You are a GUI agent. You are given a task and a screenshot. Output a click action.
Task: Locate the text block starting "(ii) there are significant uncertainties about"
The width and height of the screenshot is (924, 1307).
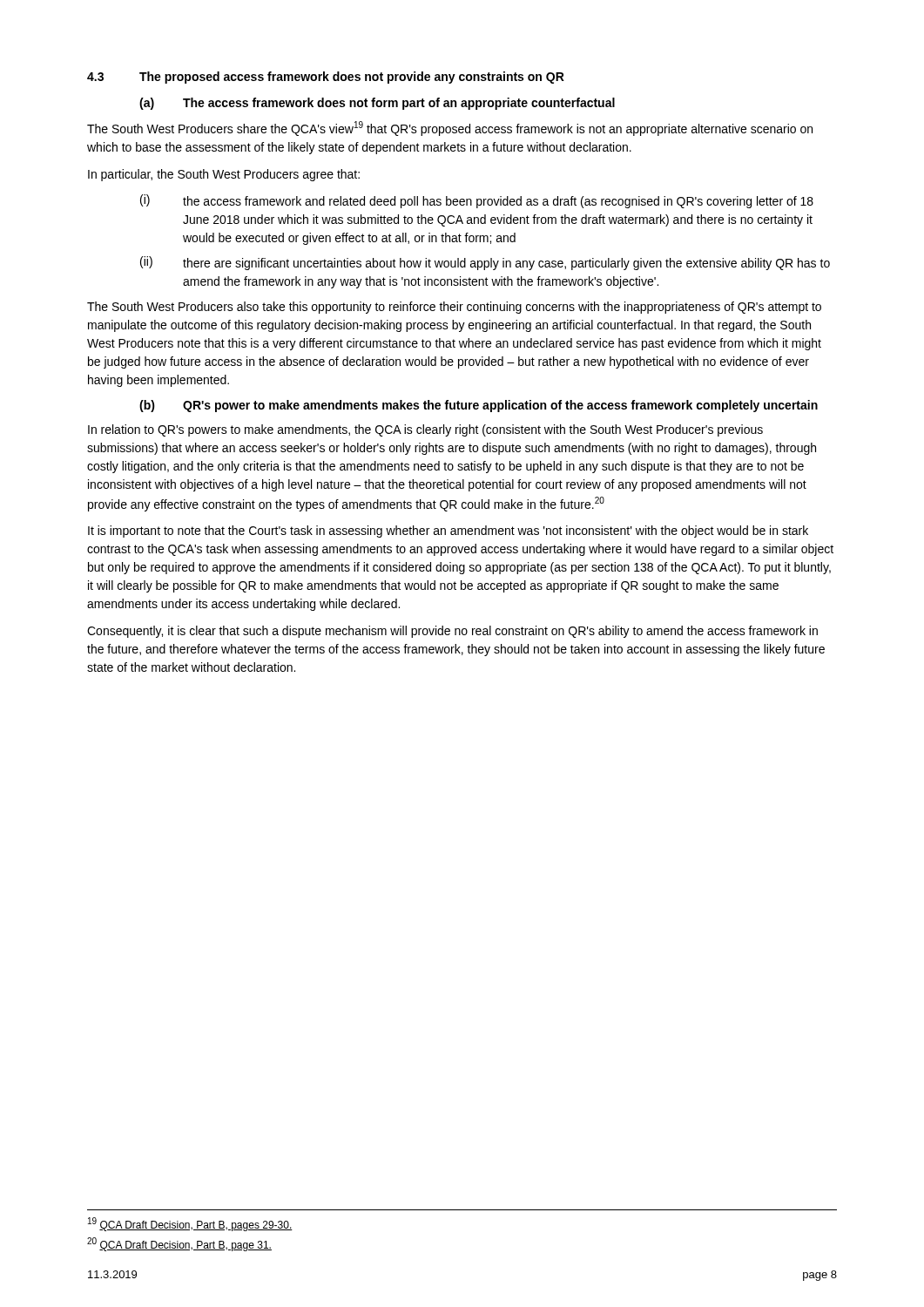pos(488,272)
